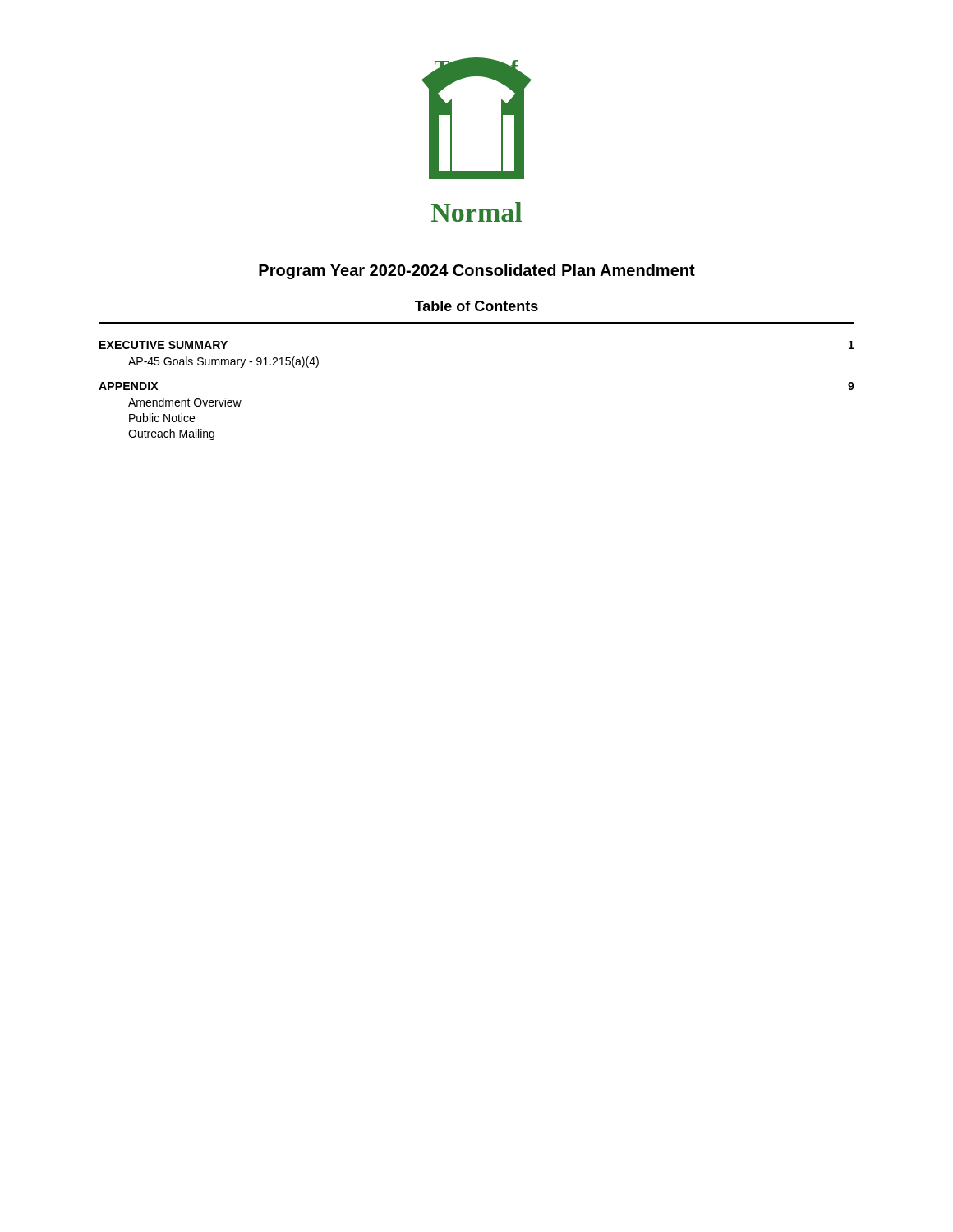Point to the passage starting "Program Year 2020-2024"
Image resolution: width=953 pixels, height=1232 pixels.
coord(476,270)
